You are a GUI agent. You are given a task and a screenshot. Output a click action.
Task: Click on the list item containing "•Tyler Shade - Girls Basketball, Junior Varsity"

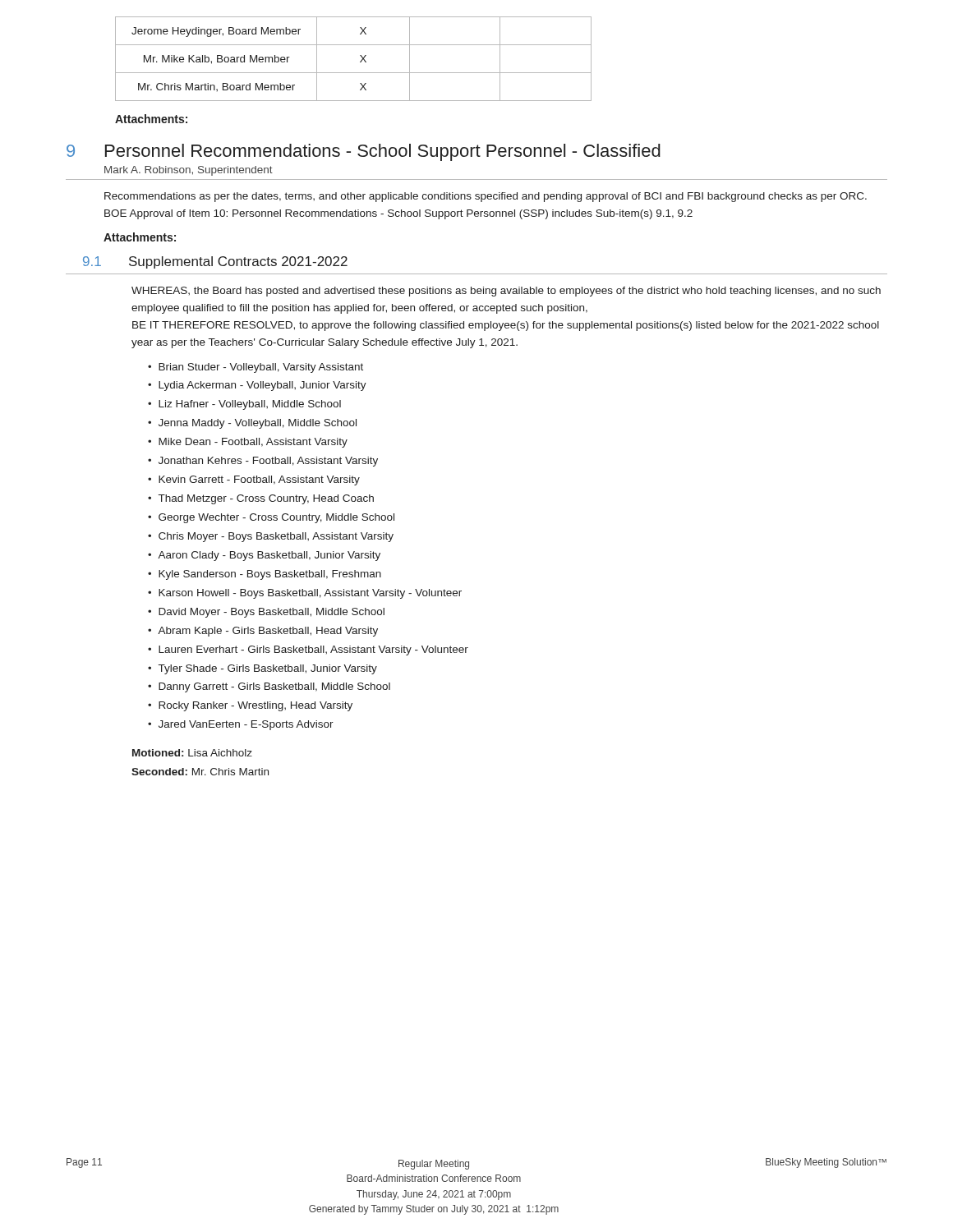click(262, 669)
